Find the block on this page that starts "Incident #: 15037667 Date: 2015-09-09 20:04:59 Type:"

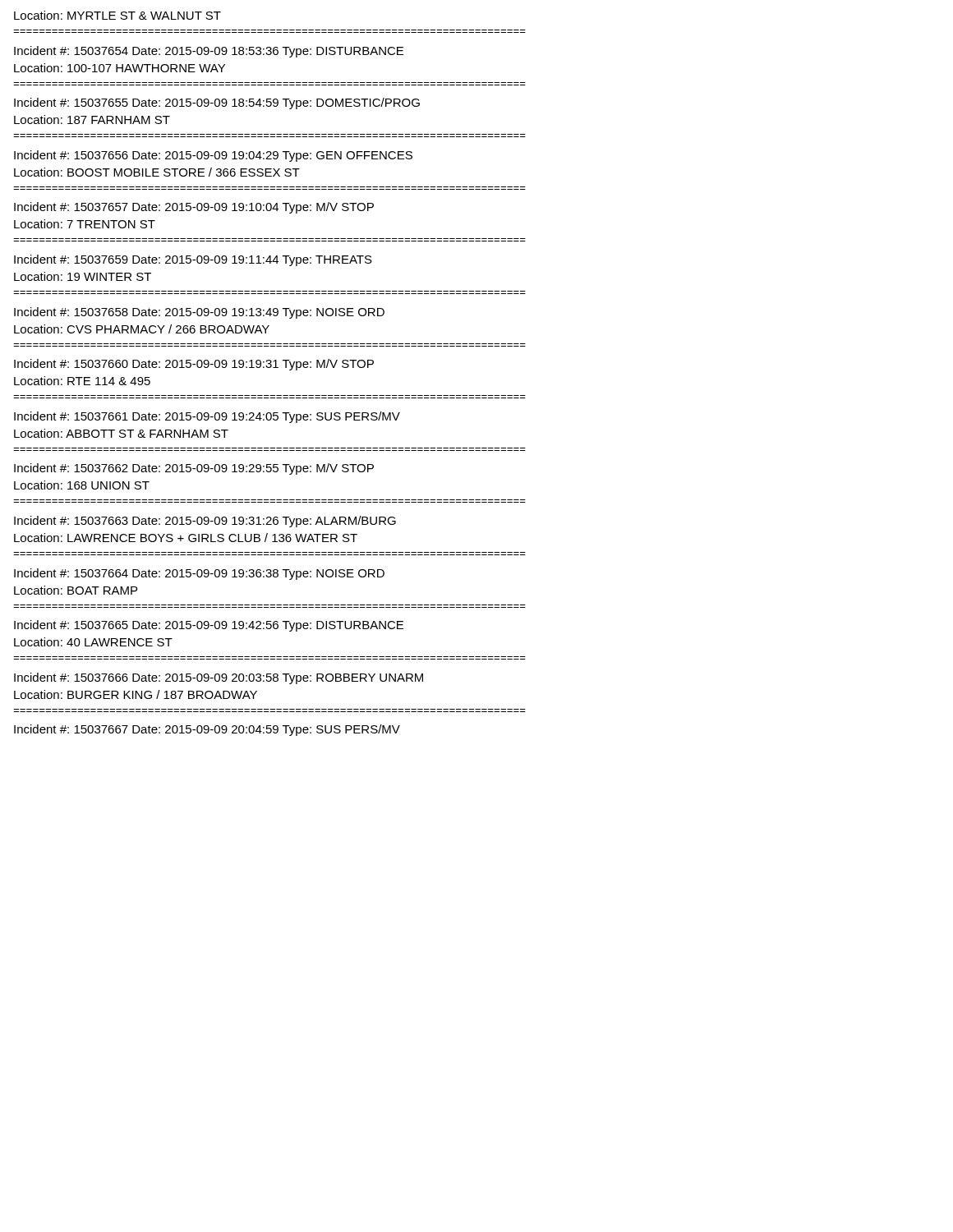207,730
